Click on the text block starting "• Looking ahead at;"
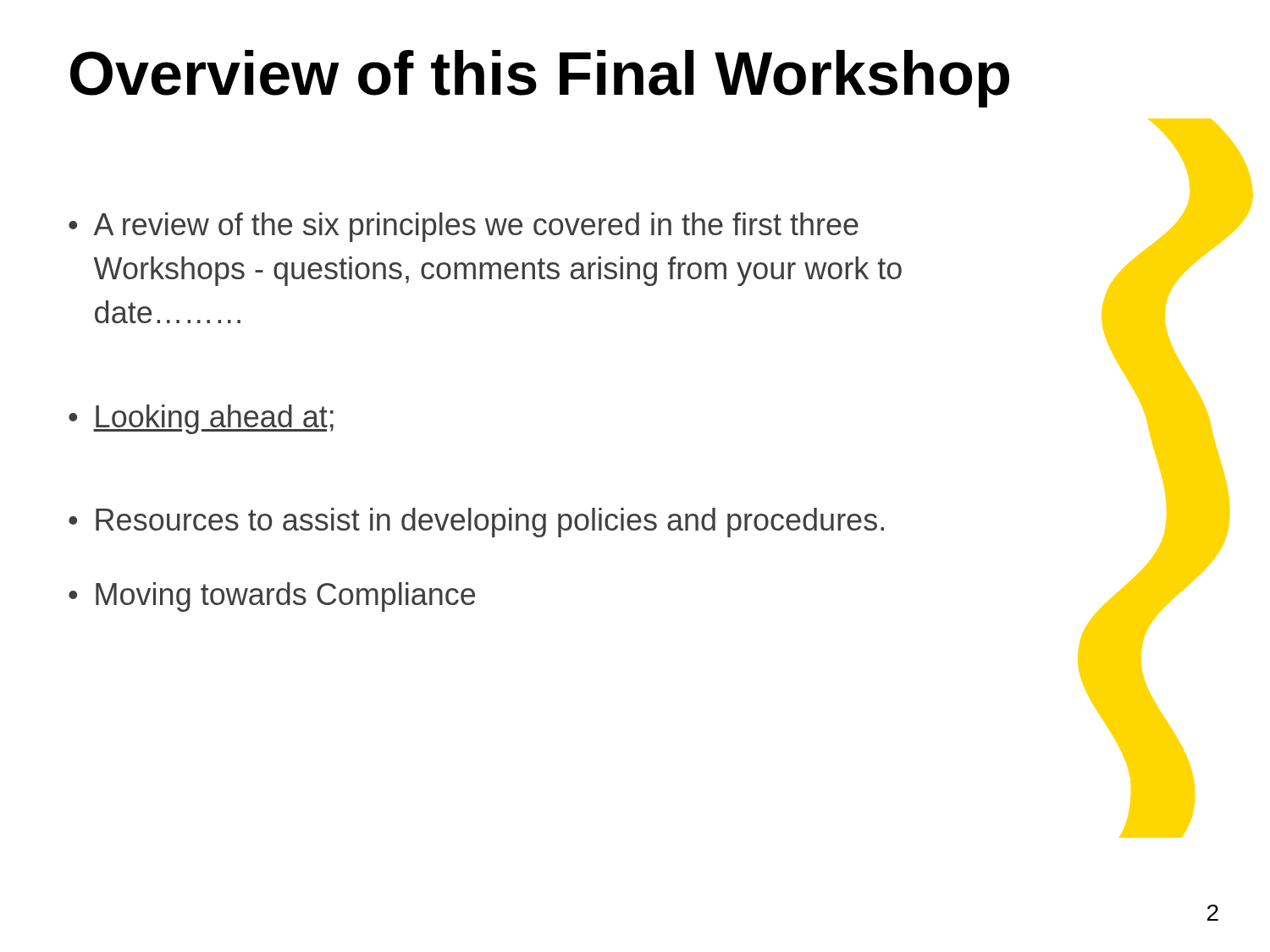This screenshot has width=1270, height=952. pos(202,417)
